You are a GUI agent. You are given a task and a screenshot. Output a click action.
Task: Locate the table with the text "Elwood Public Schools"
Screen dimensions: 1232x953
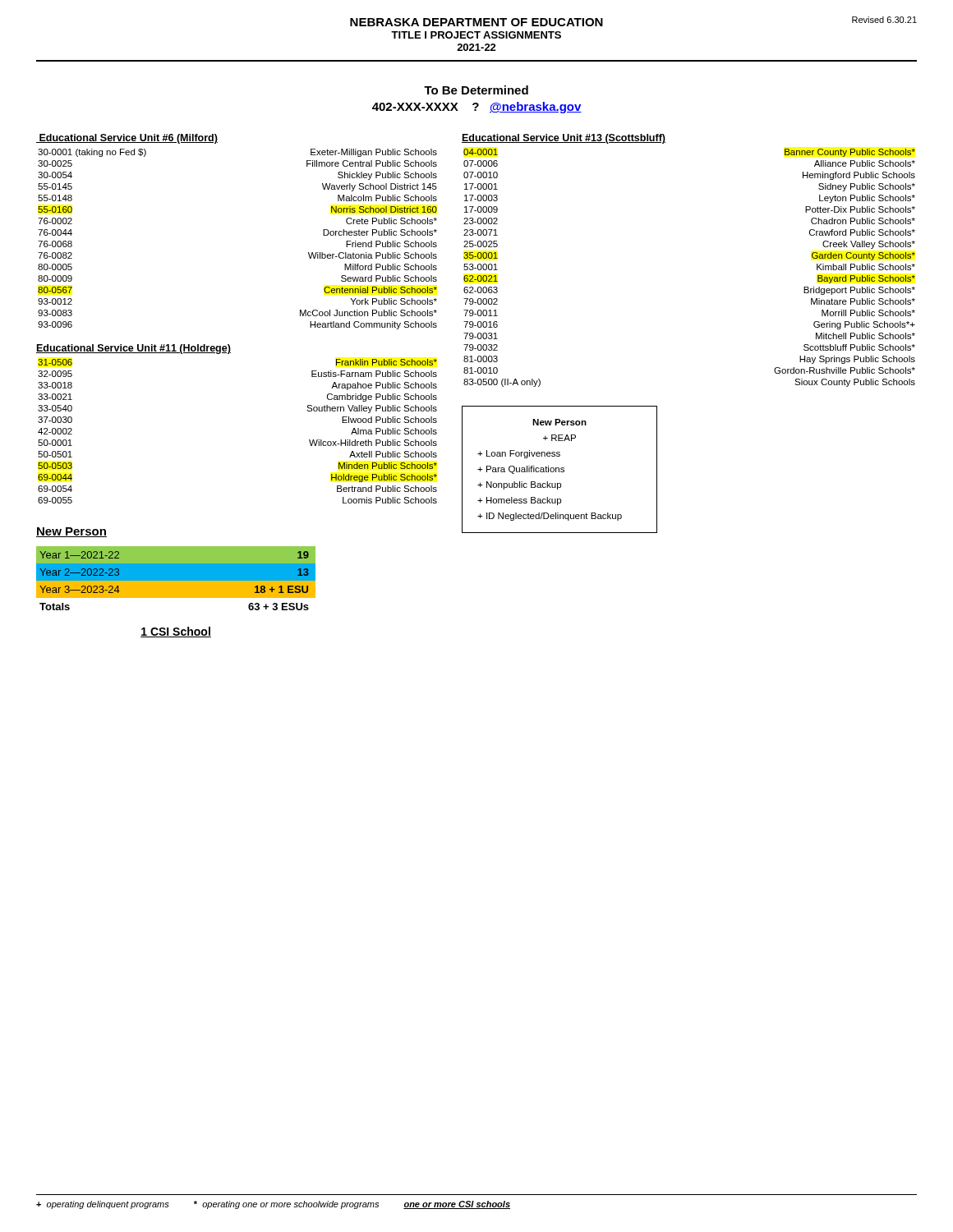pyautogui.click(x=237, y=431)
